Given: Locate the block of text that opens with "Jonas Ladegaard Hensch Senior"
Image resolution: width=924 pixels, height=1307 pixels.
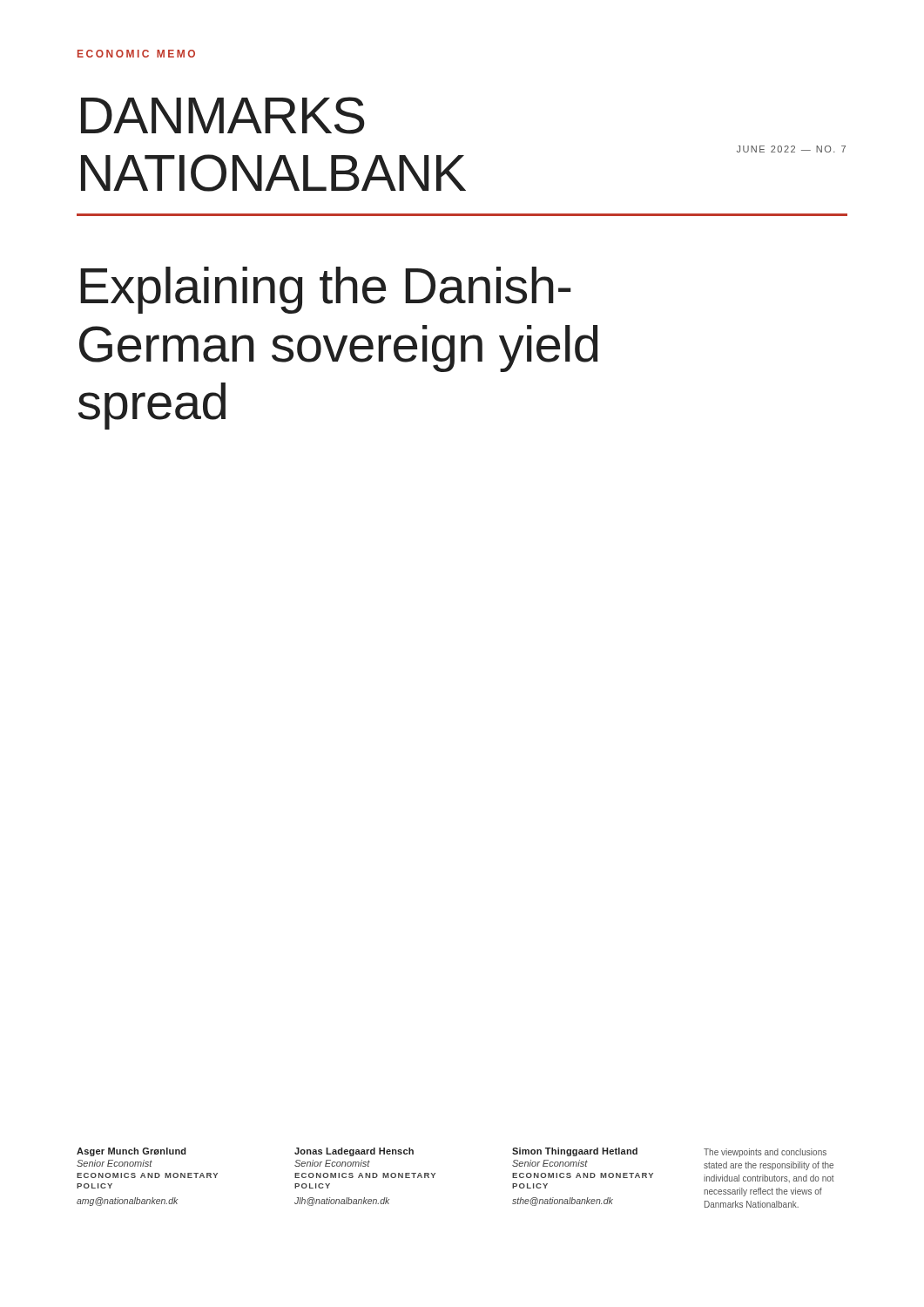Looking at the screenshot, I should [x=390, y=1176].
